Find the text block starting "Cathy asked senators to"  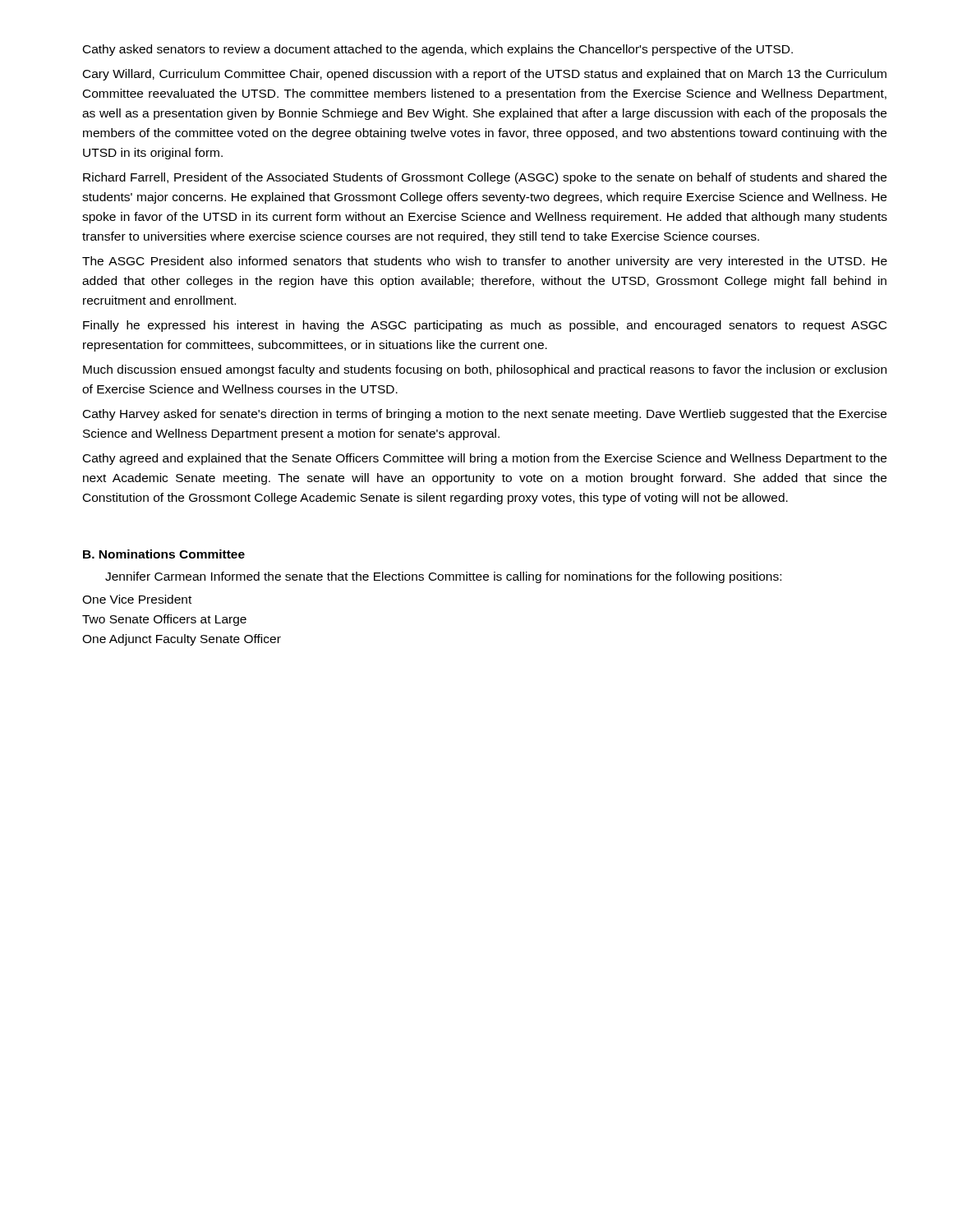(485, 274)
